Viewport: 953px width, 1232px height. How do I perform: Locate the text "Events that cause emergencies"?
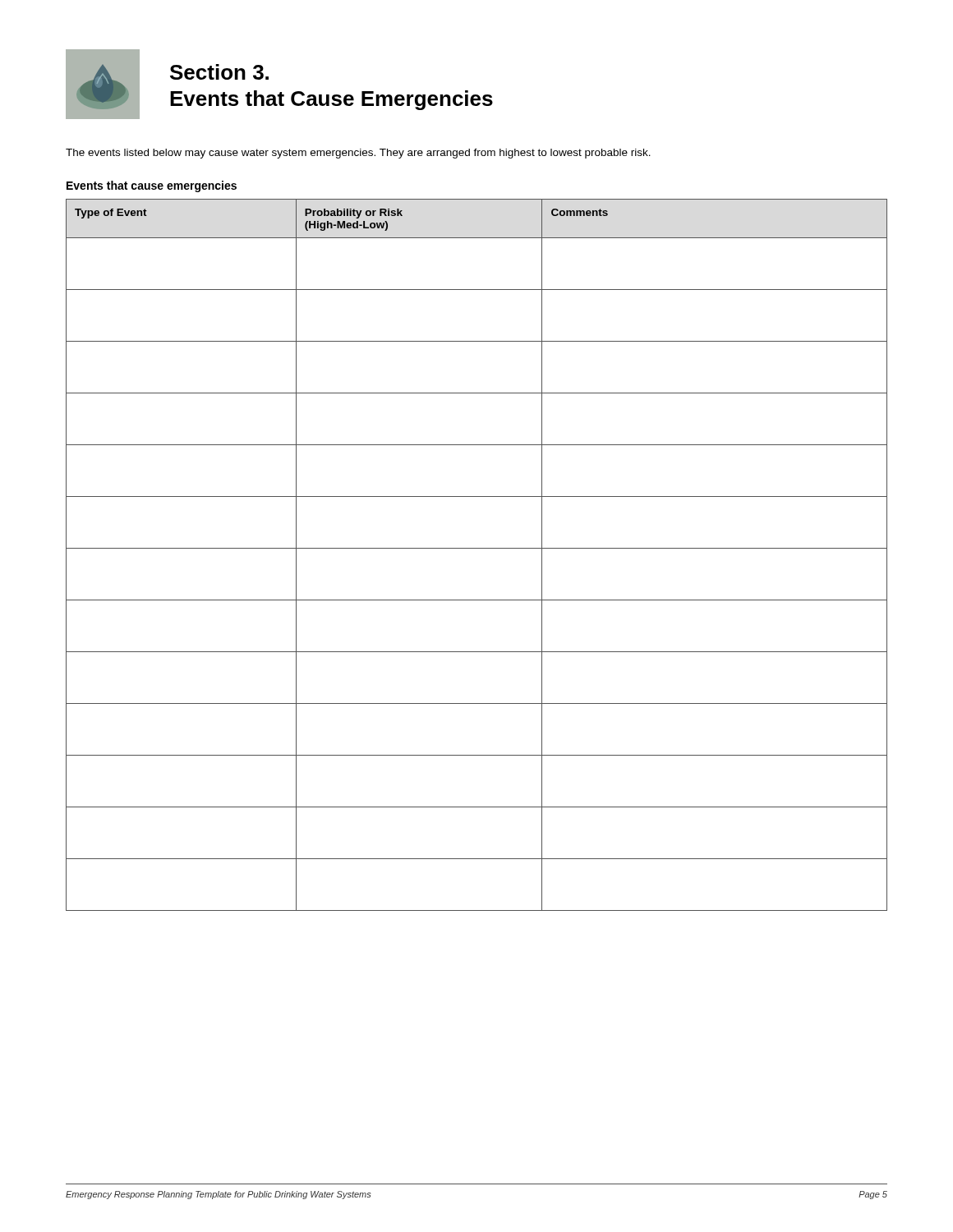(151, 186)
